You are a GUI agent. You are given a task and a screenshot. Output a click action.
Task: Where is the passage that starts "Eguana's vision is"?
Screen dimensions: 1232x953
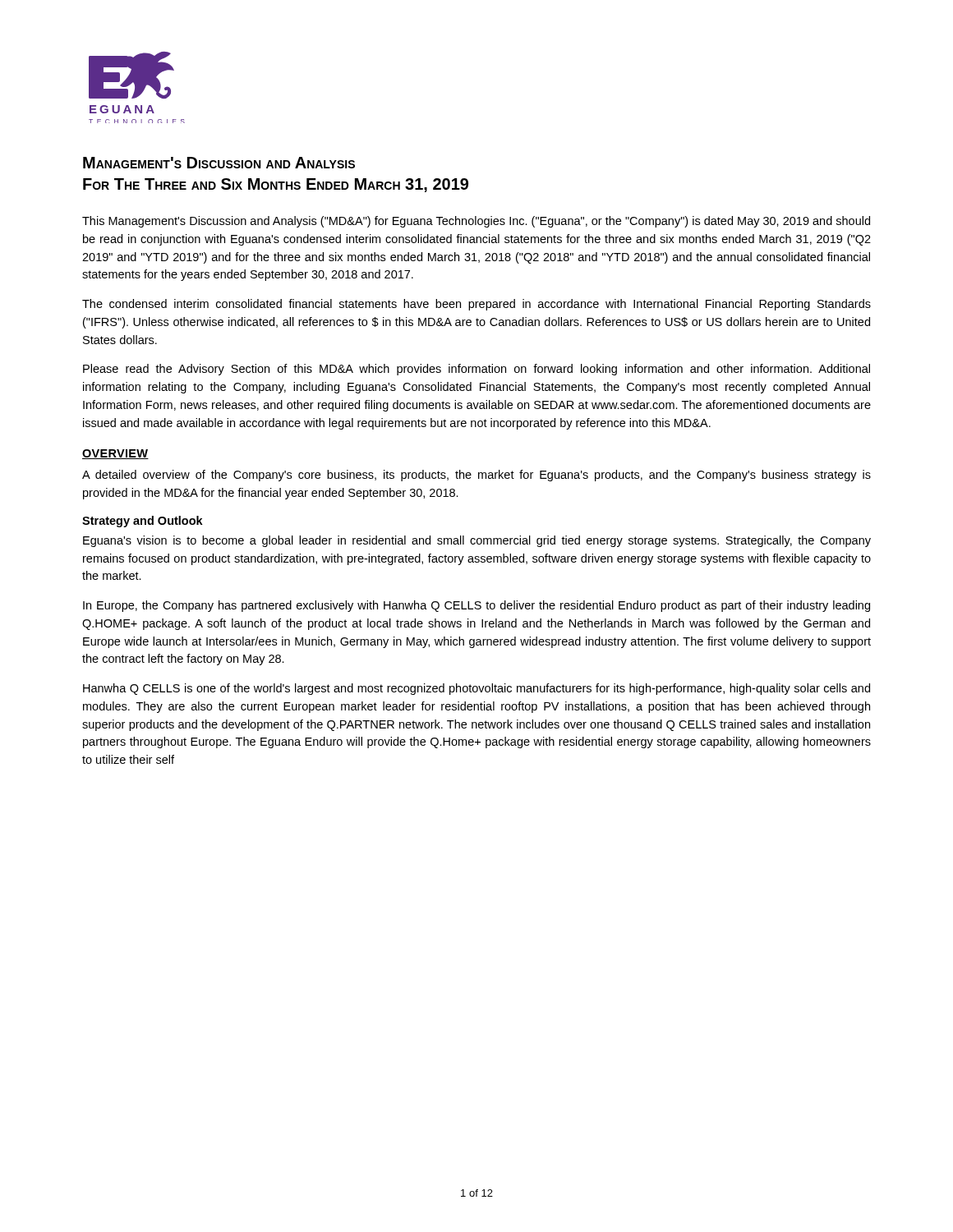point(476,559)
